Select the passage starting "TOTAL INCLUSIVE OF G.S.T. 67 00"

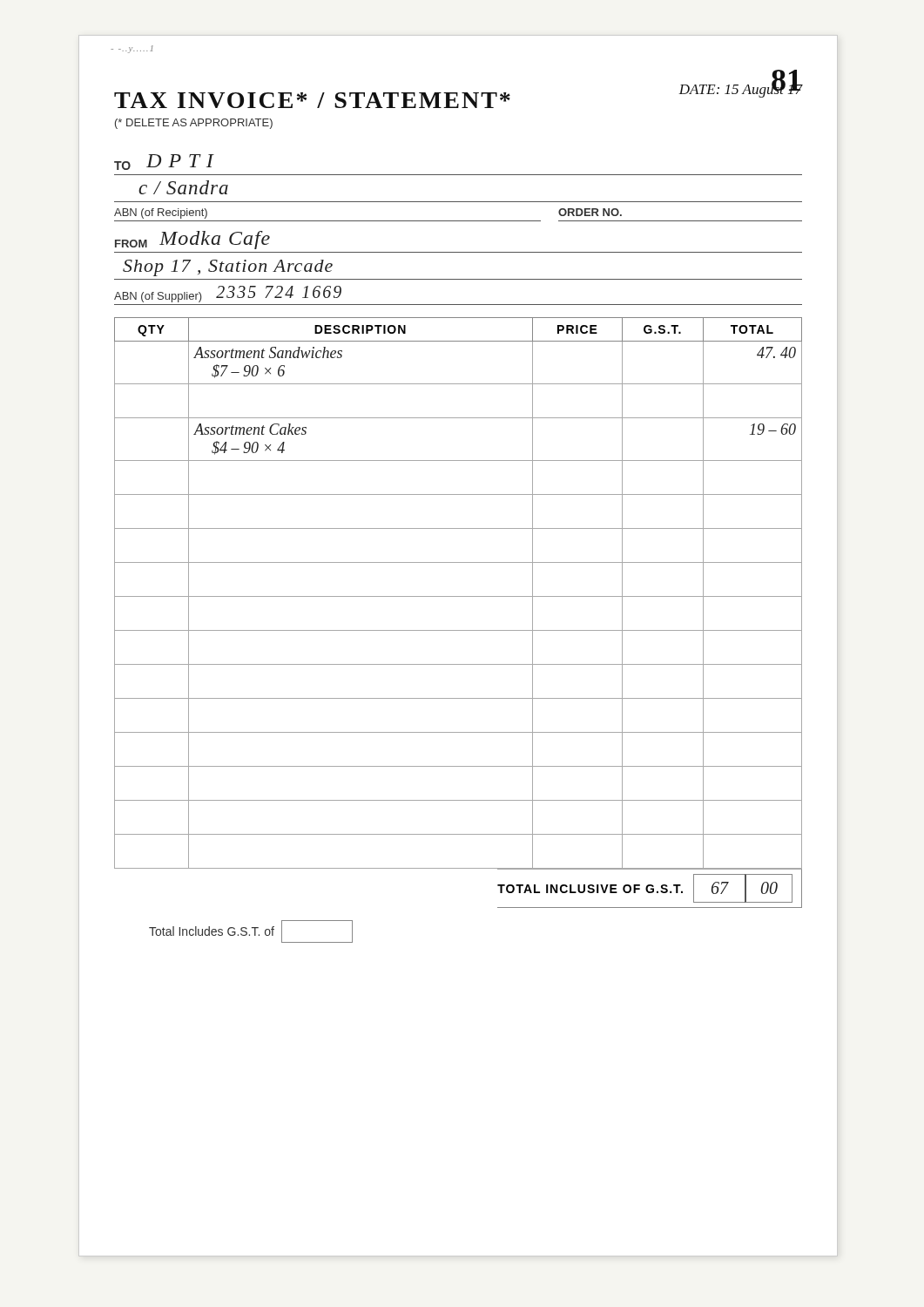point(650,888)
